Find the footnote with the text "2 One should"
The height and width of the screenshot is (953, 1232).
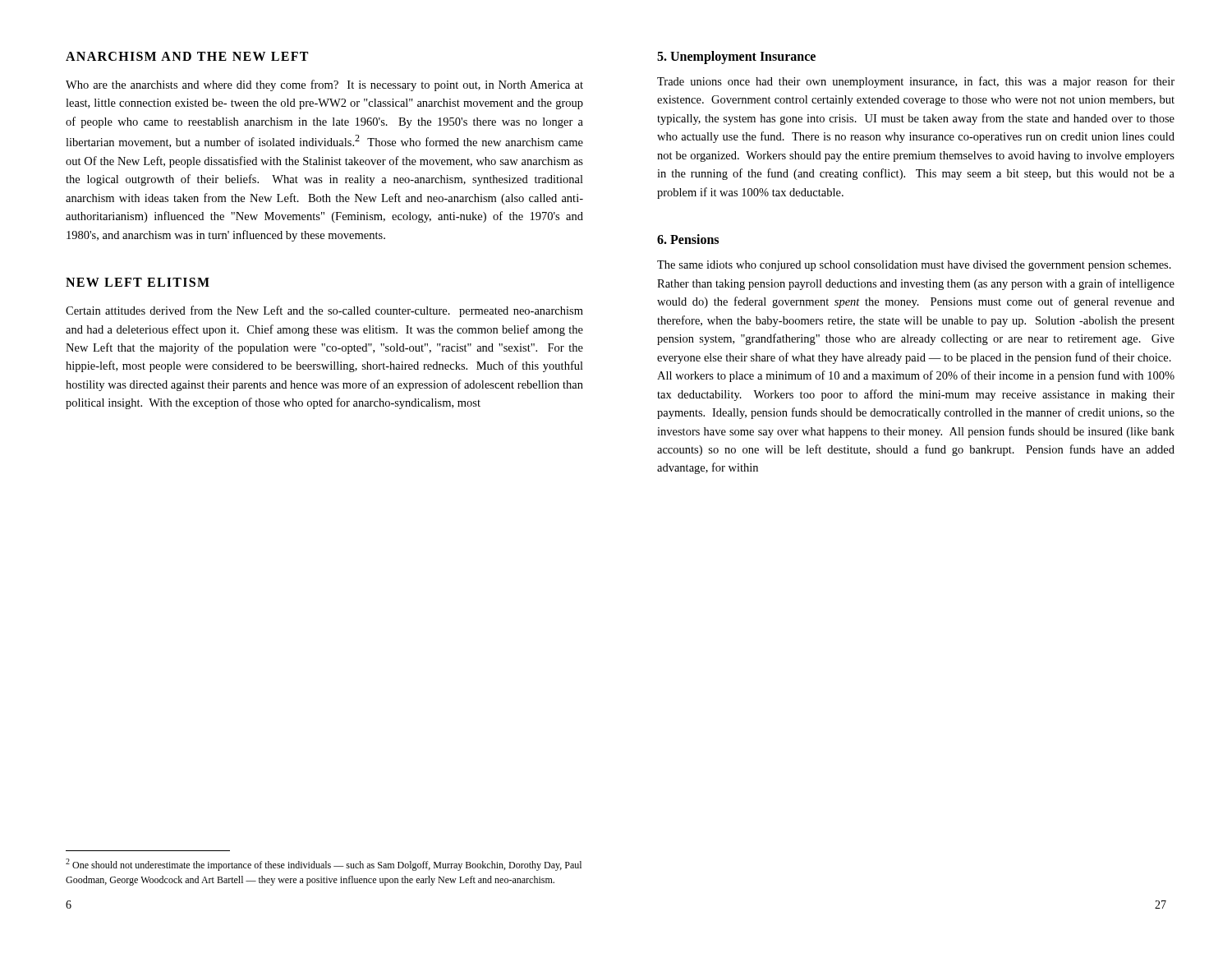coord(324,872)
